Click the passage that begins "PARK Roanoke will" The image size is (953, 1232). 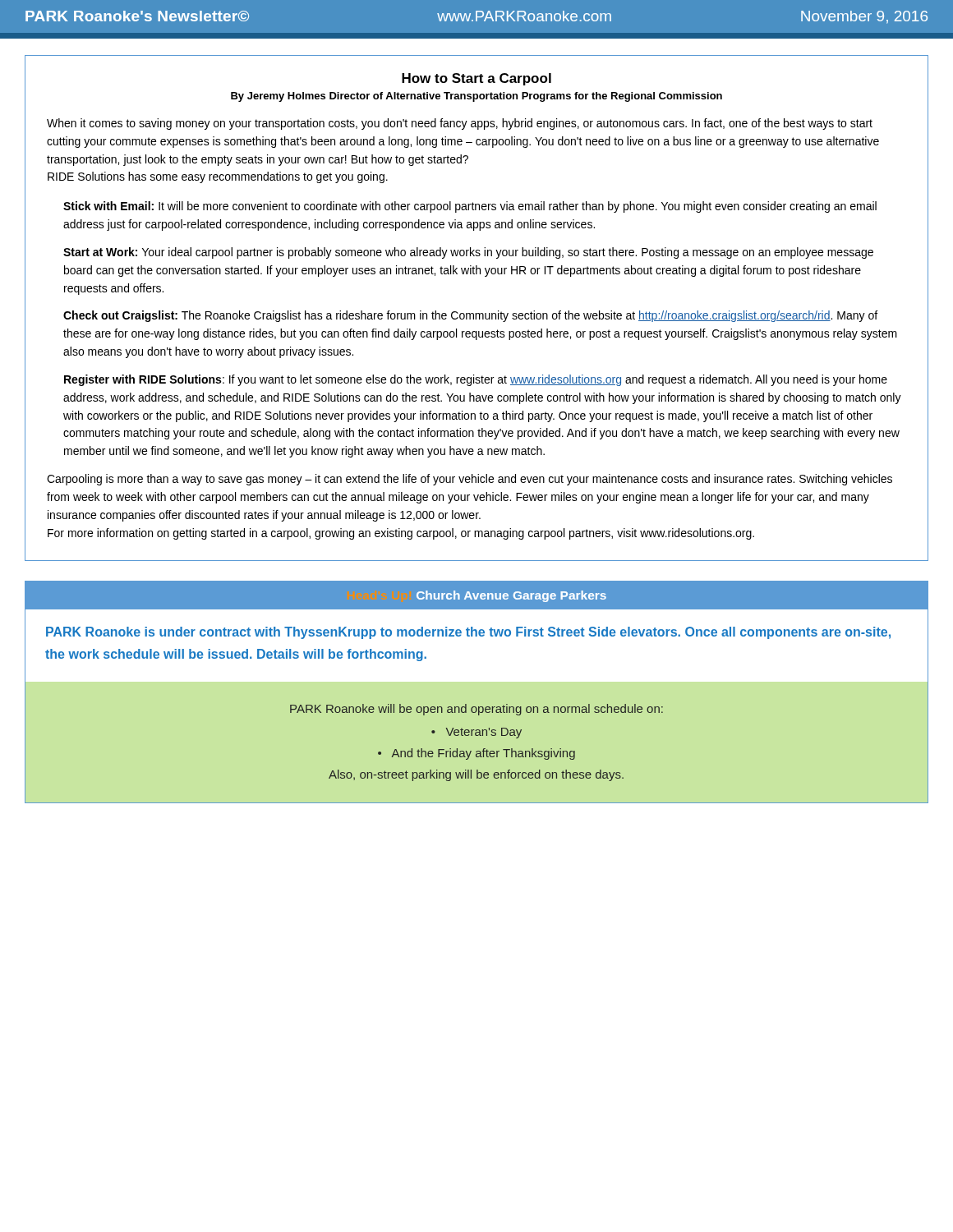click(476, 741)
